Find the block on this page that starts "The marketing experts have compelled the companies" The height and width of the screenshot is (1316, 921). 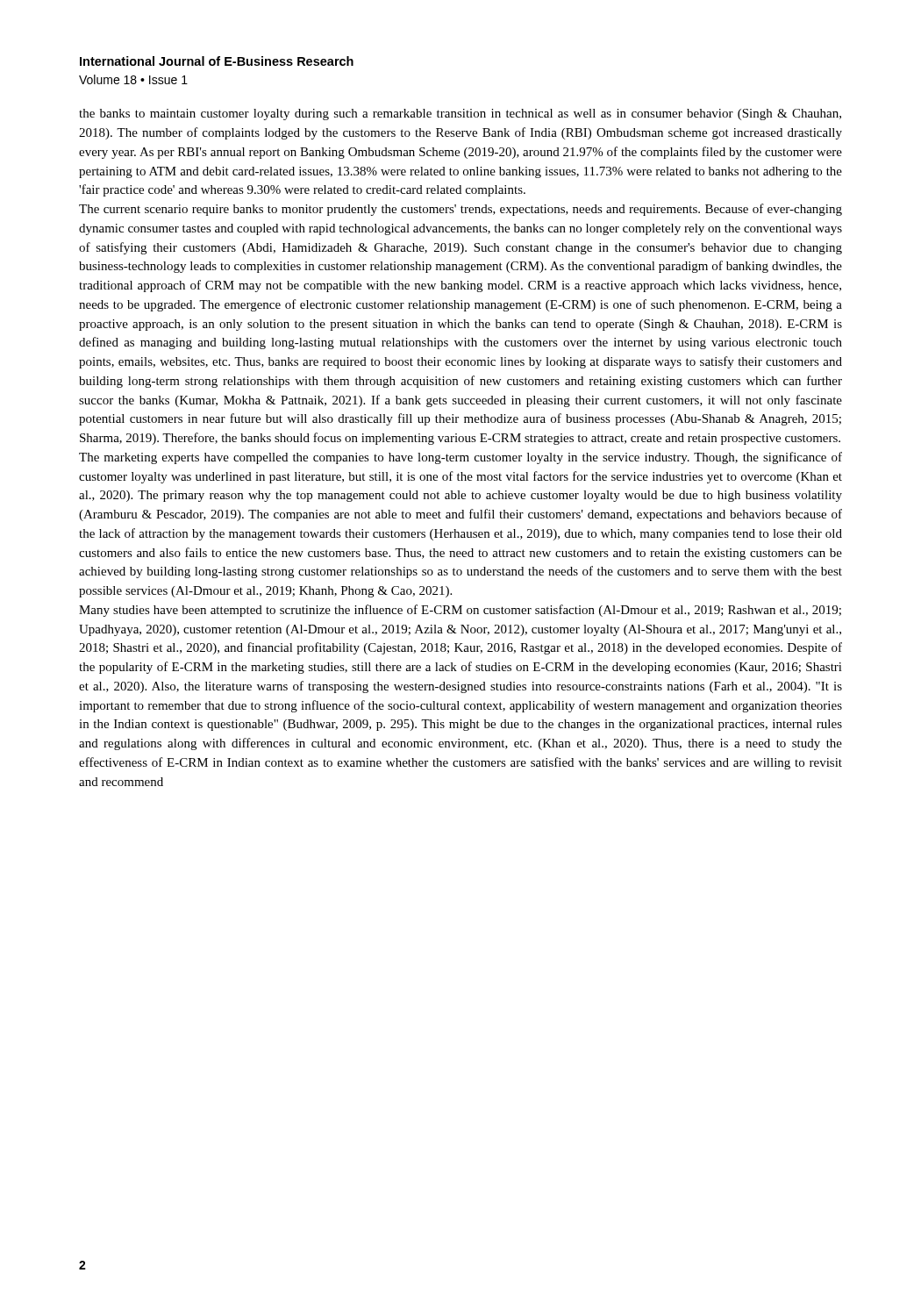click(460, 524)
